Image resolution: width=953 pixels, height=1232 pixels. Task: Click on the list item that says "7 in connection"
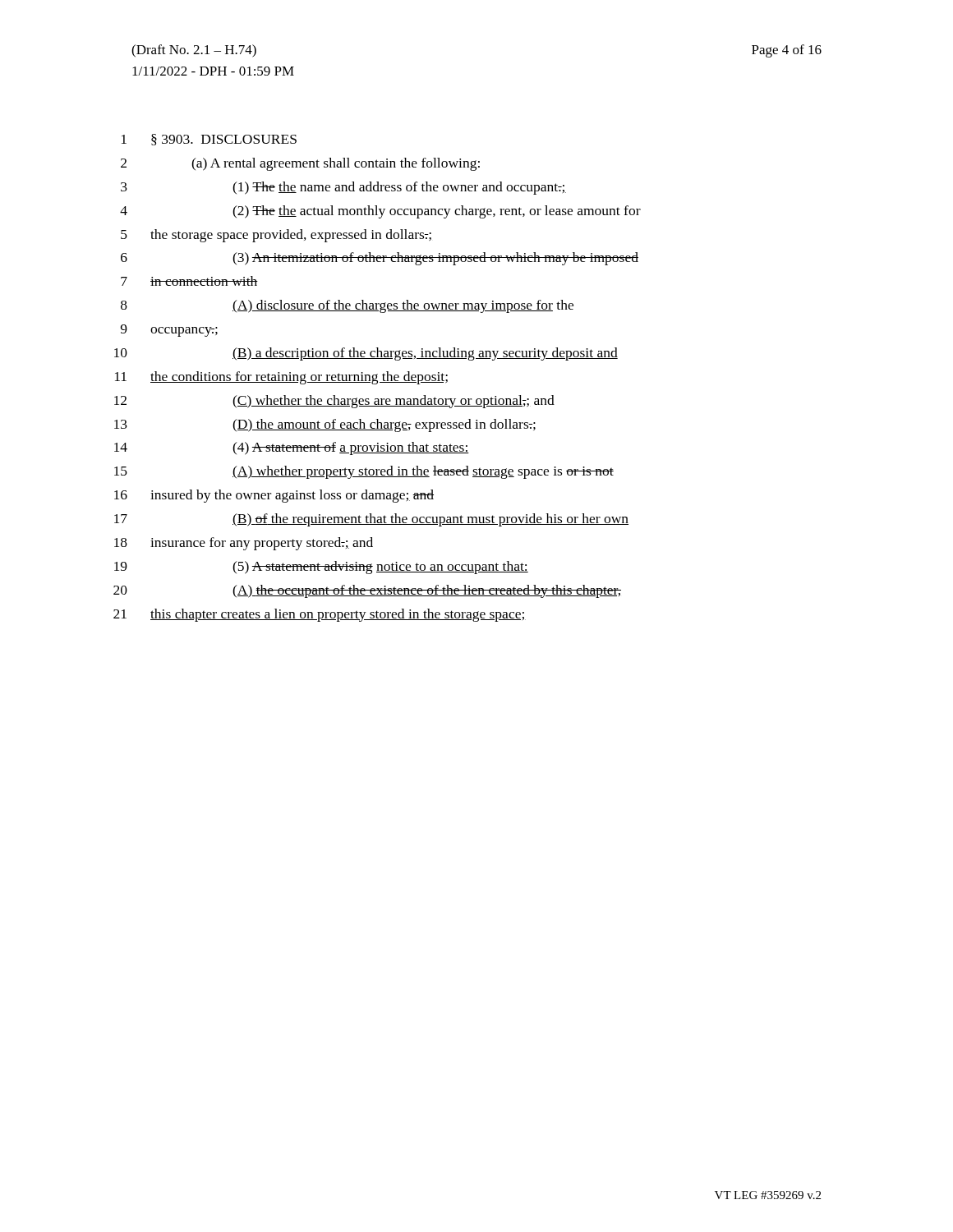(x=189, y=281)
